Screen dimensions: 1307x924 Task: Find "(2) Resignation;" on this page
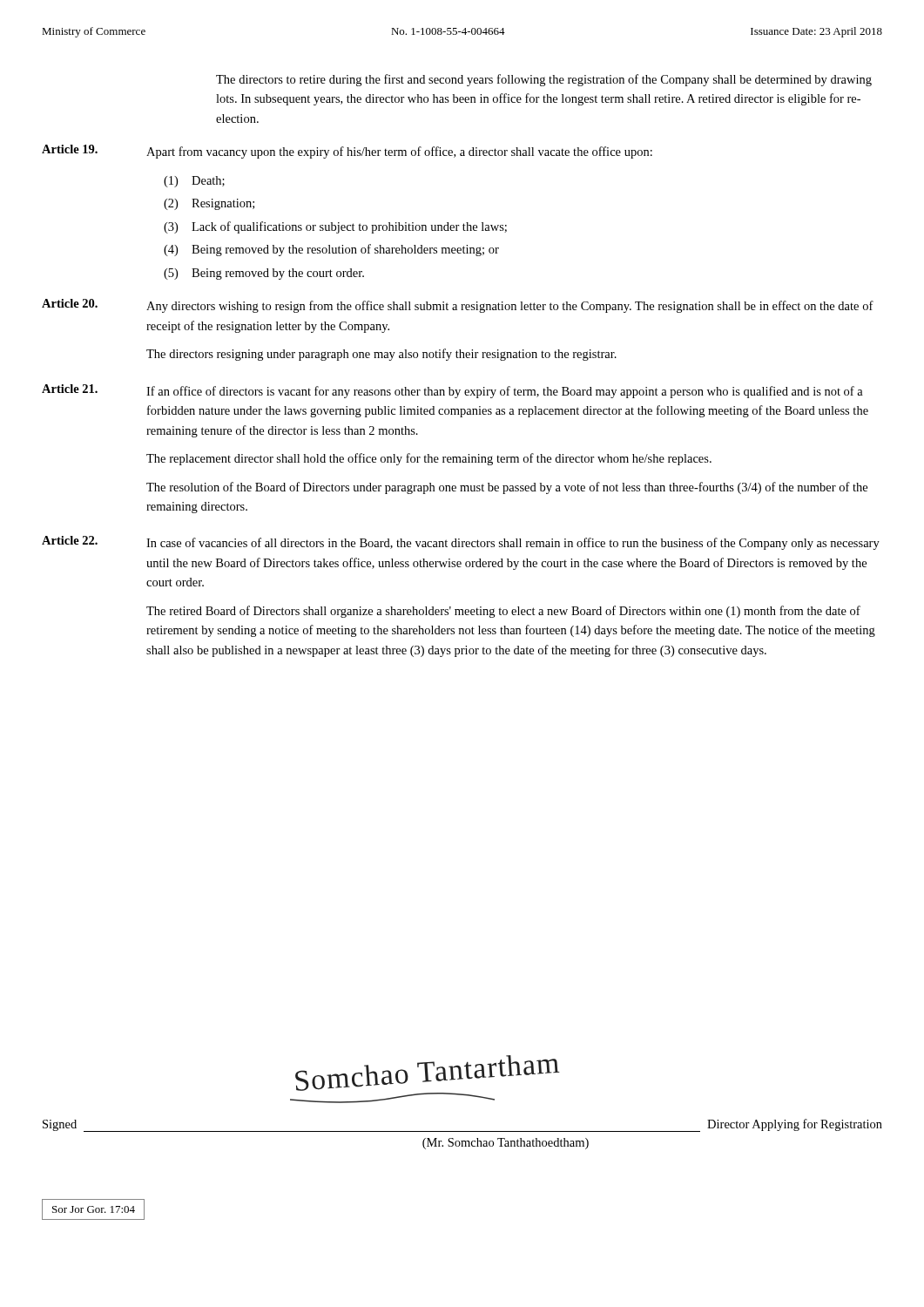coord(210,203)
